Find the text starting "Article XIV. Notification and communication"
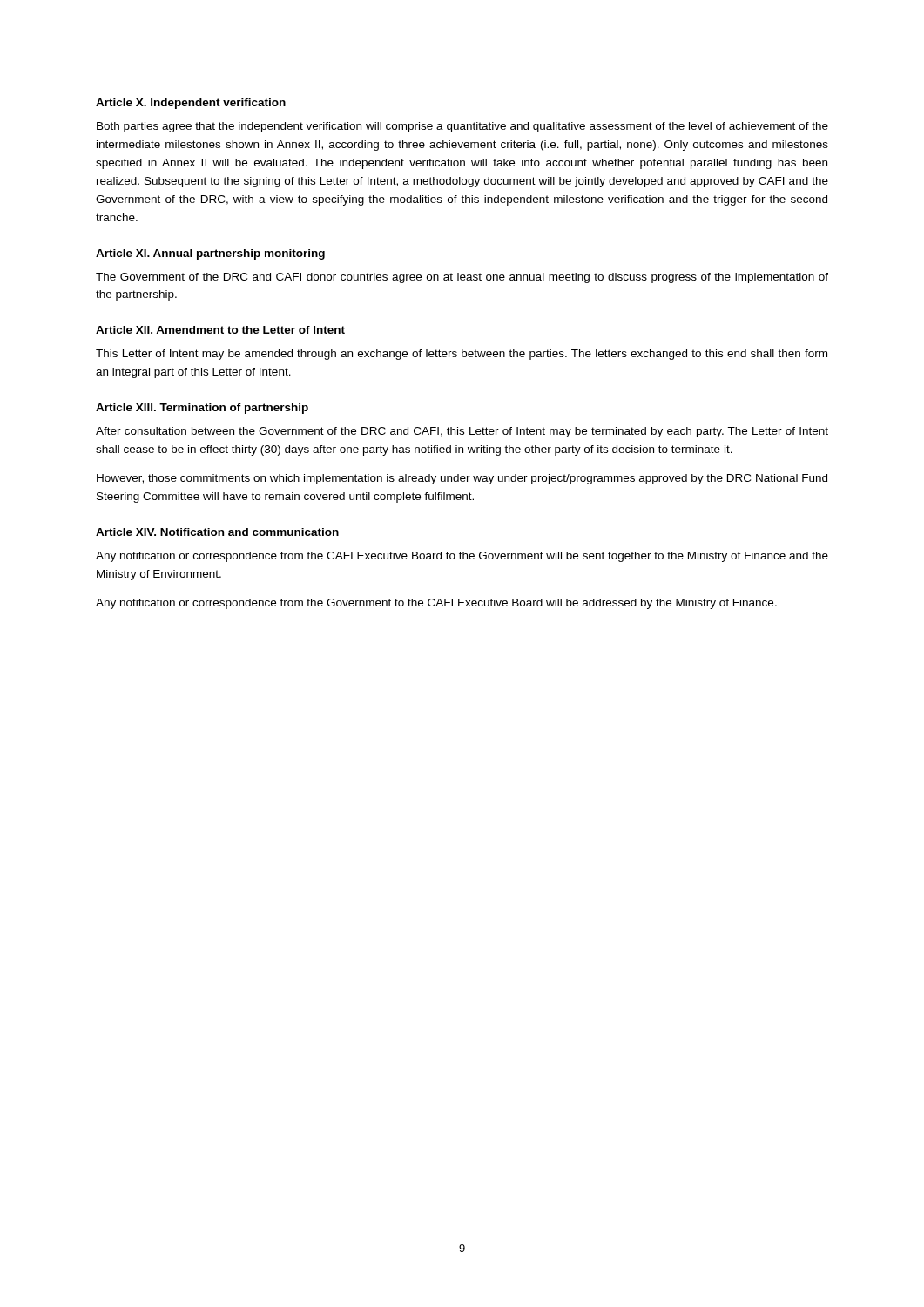 click(217, 532)
